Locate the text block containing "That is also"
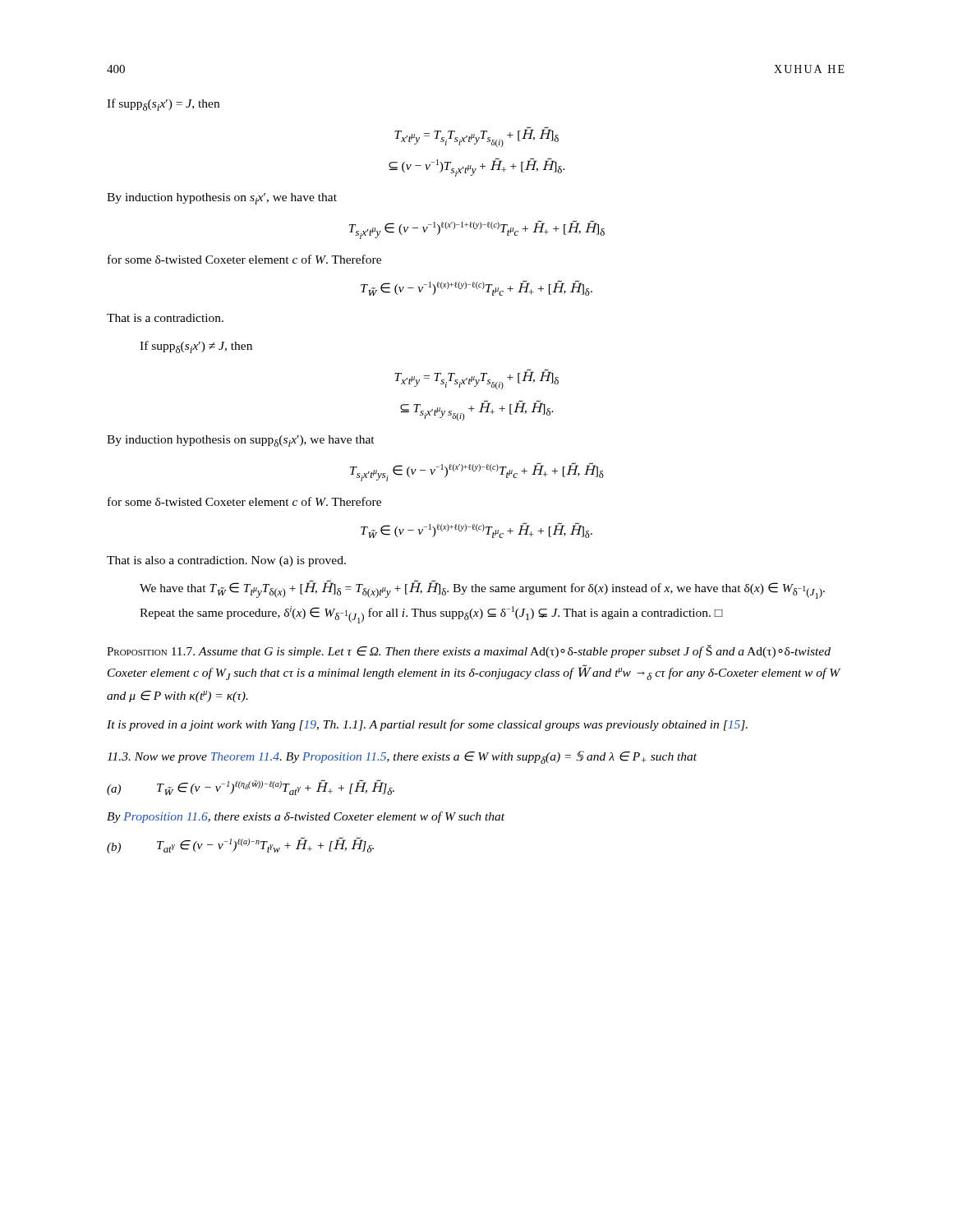Viewport: 953px width, 1232px height. tap(476, 589)
